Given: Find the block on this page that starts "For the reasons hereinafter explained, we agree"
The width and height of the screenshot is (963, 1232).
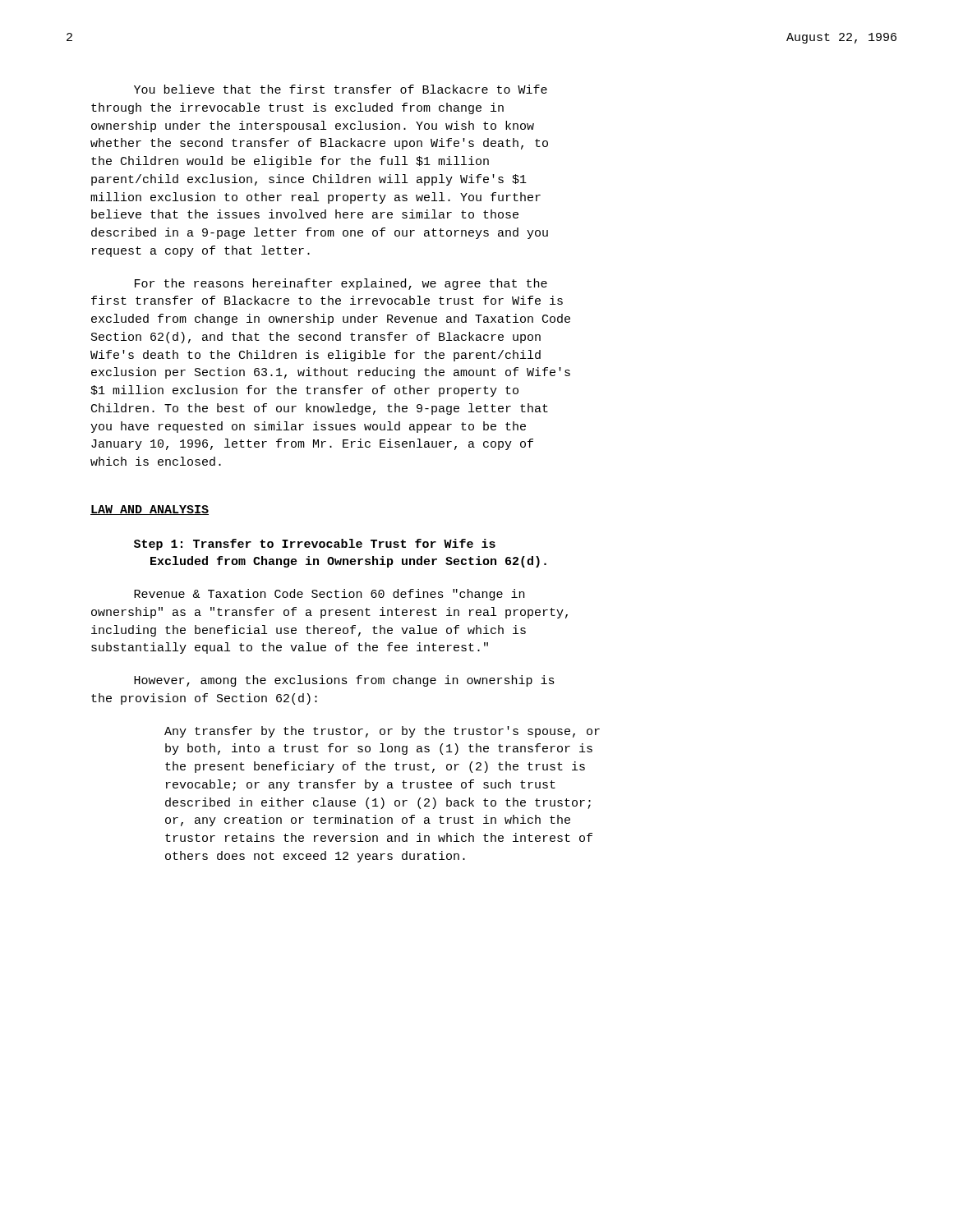Looking at the screenshot, I should coord(331,373).
